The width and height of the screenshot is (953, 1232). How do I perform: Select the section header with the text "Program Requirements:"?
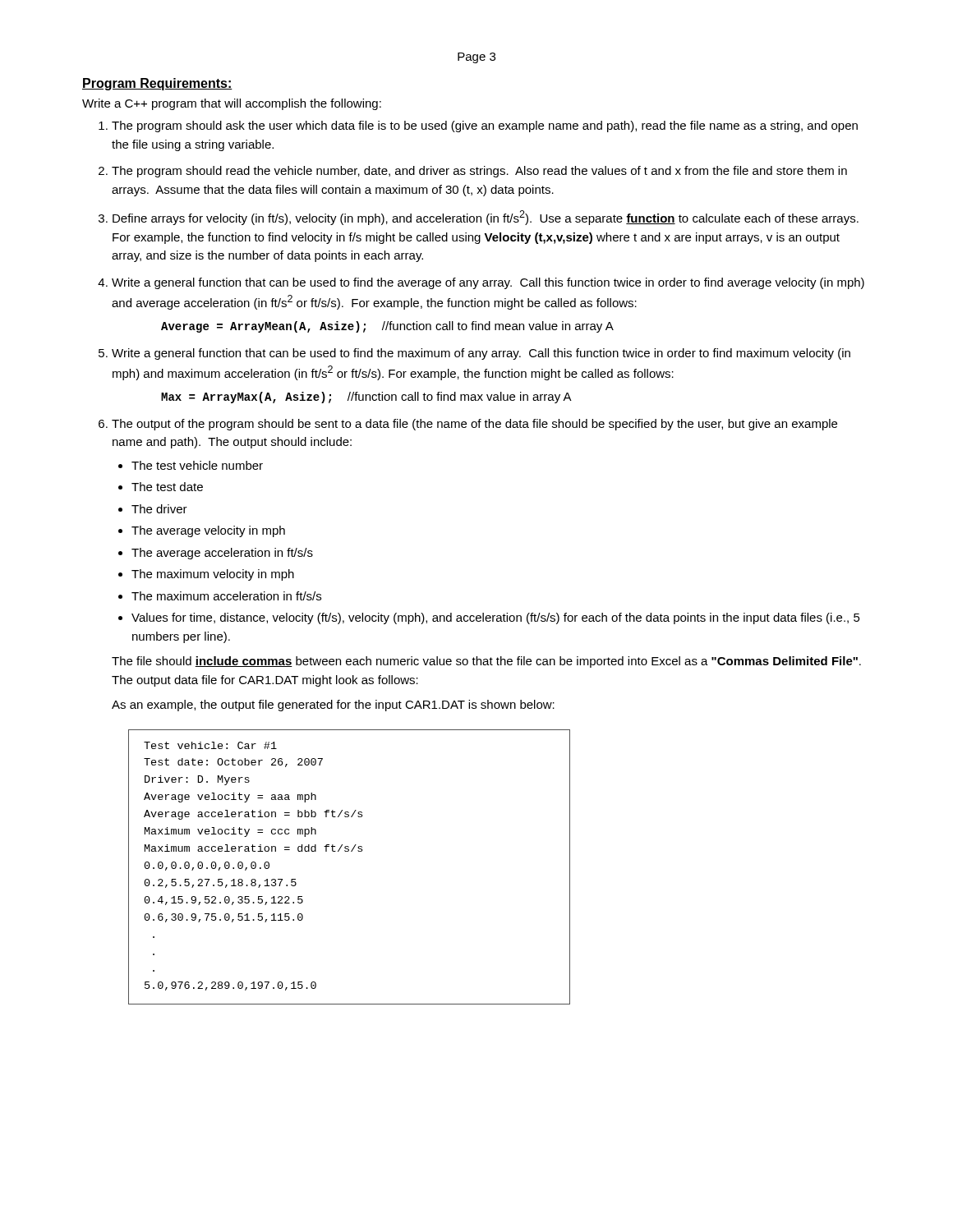pos(157,83)
